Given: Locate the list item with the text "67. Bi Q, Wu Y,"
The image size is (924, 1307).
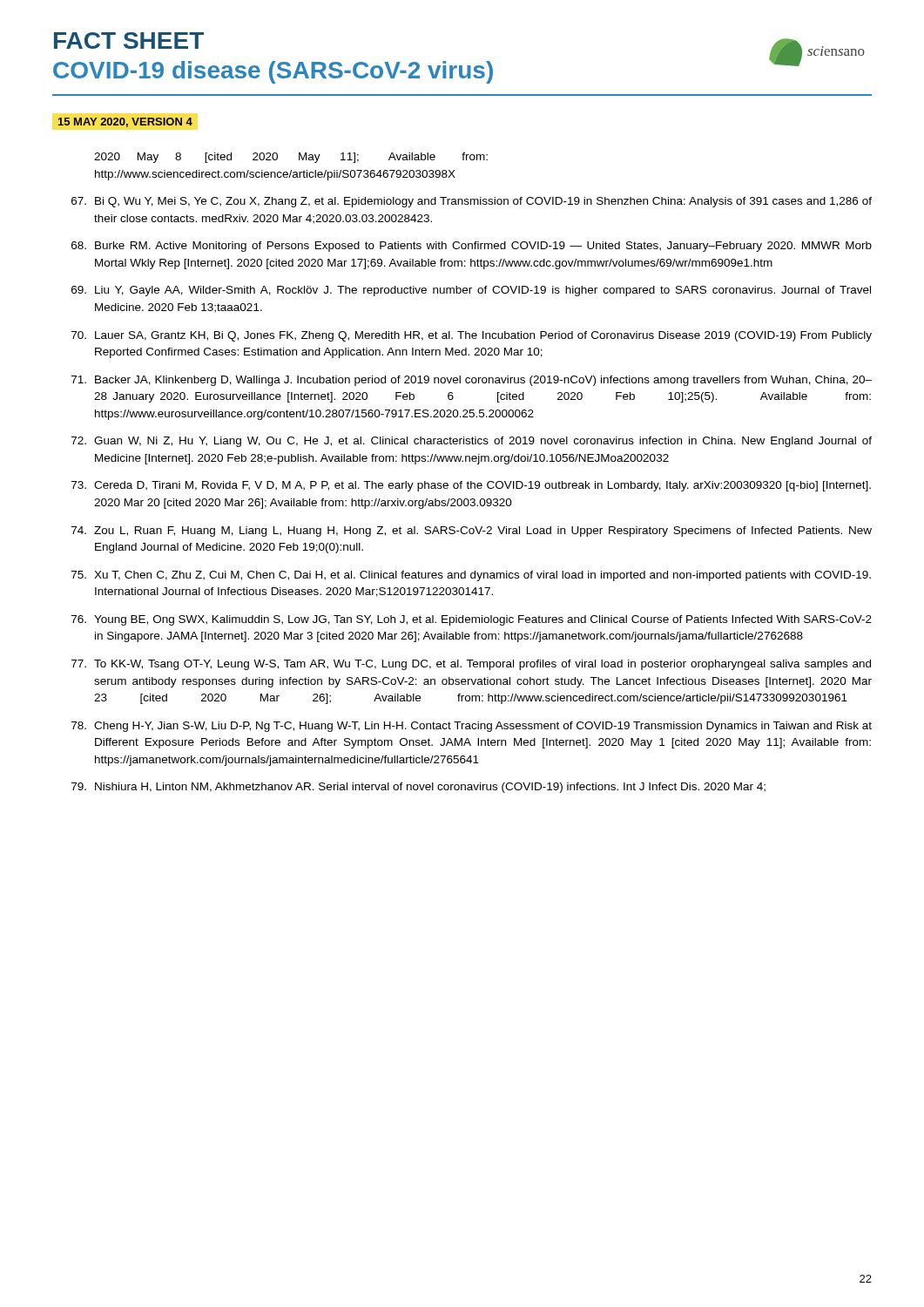Looking at the screenshot, I should 462,210.
